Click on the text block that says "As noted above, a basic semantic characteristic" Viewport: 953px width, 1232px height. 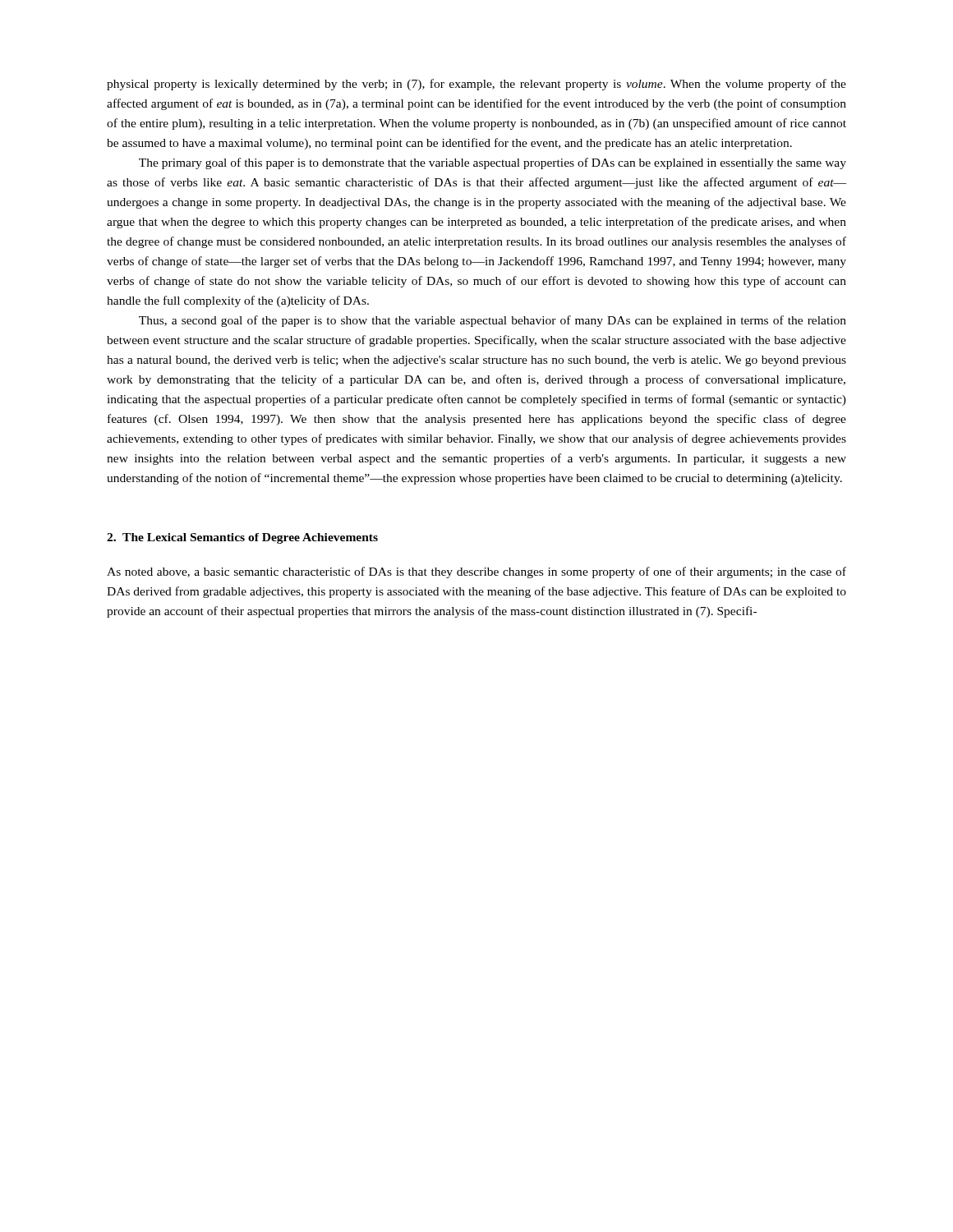pos(476,592)
